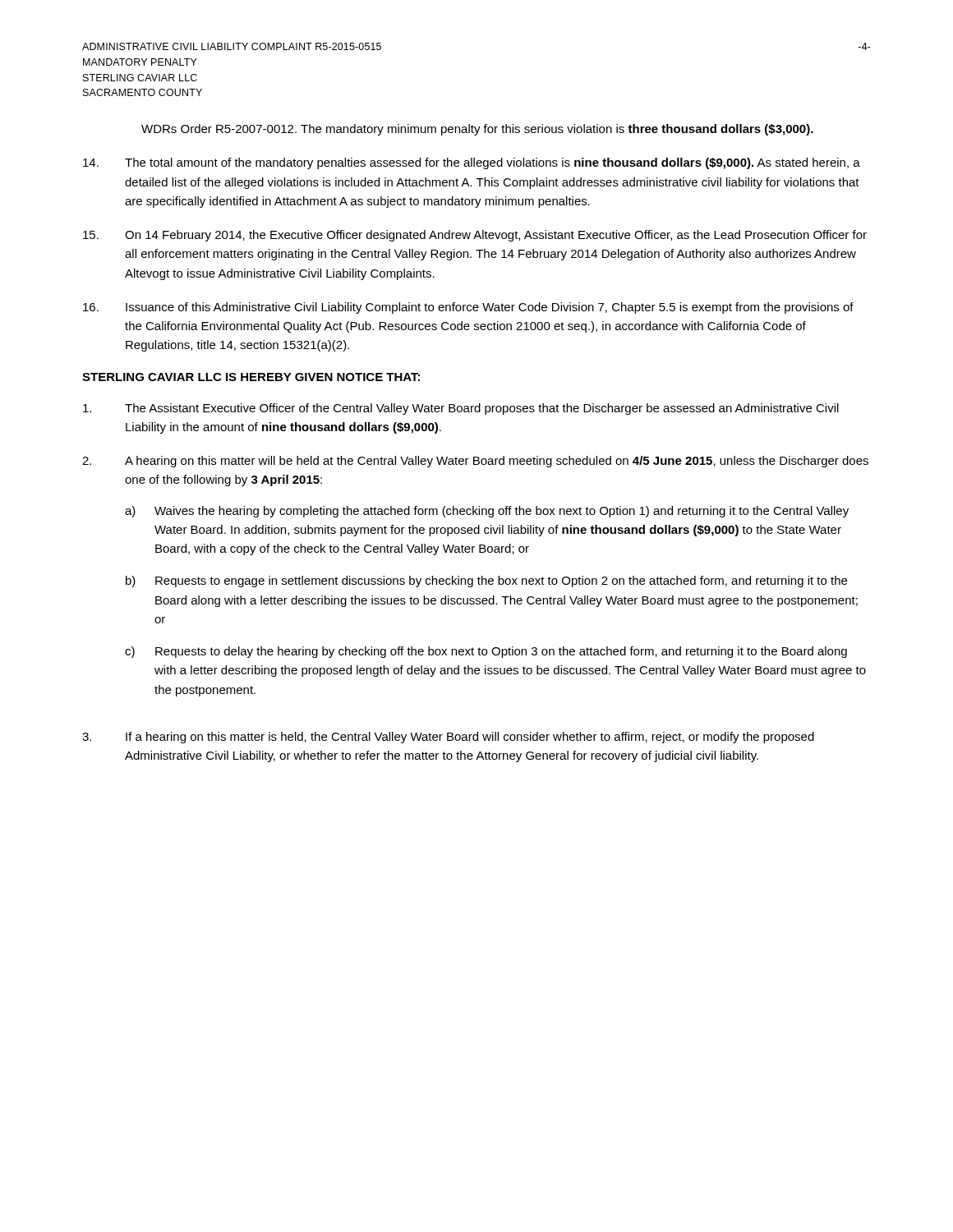The width and height of the screenshot is (953, 1232).
Task: Find the block on this page that starts "2. A hearing on this matter"
Action: click(x=476, y=581)
